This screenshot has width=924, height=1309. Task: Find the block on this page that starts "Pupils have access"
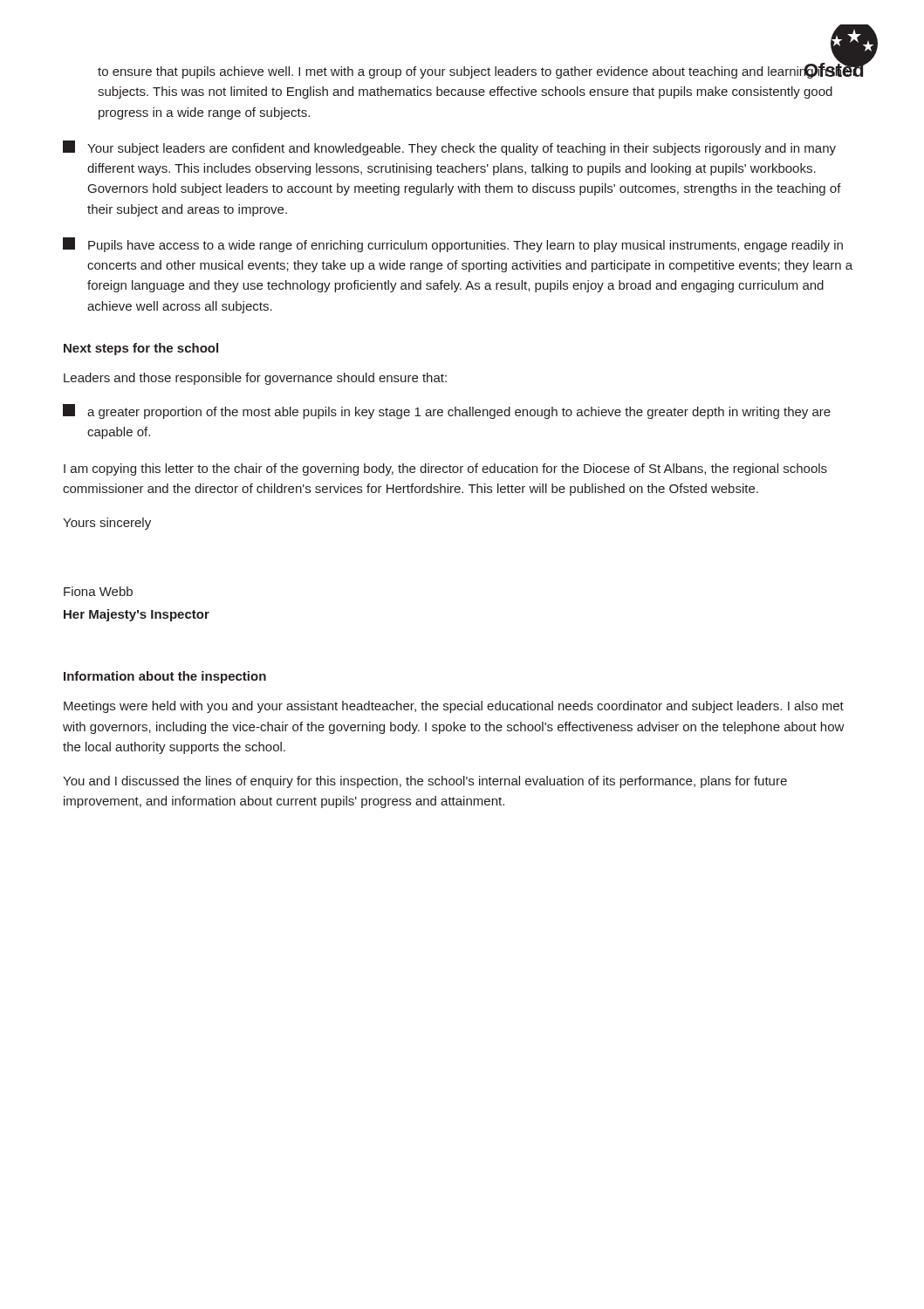tap(462, 275)
